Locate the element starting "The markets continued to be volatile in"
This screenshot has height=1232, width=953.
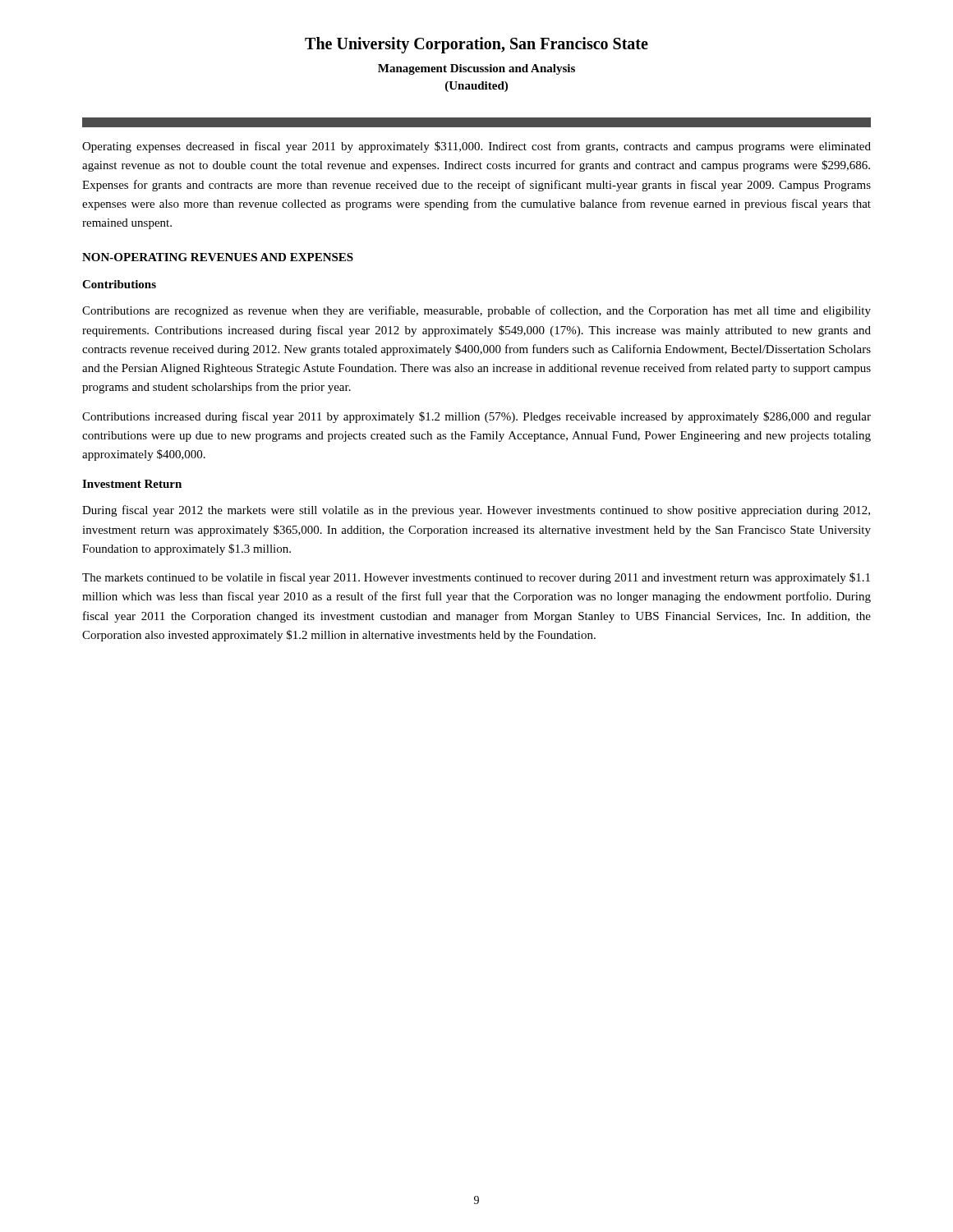[476, 606]
